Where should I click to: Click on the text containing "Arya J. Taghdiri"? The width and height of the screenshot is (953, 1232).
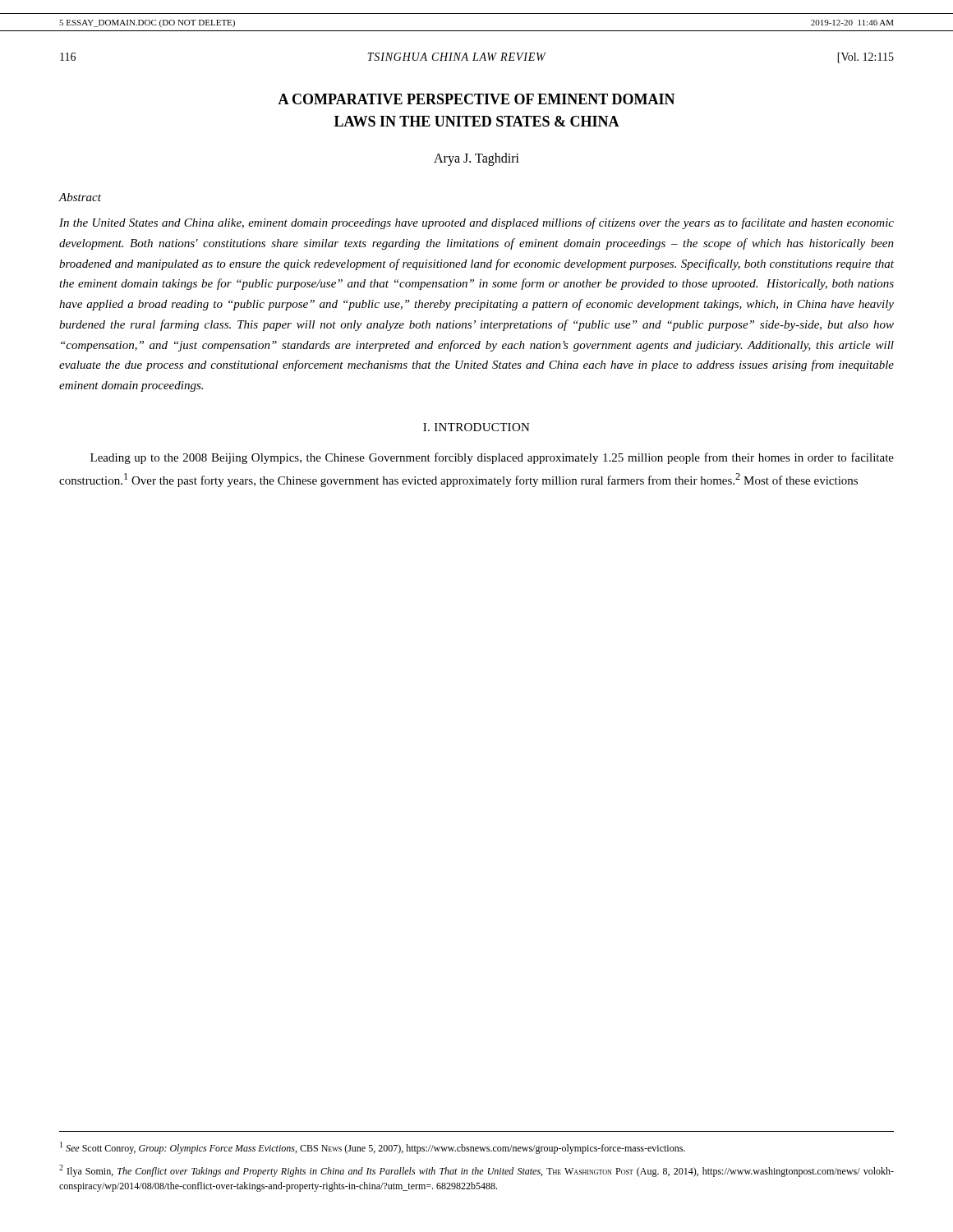[x=476, y=158]
